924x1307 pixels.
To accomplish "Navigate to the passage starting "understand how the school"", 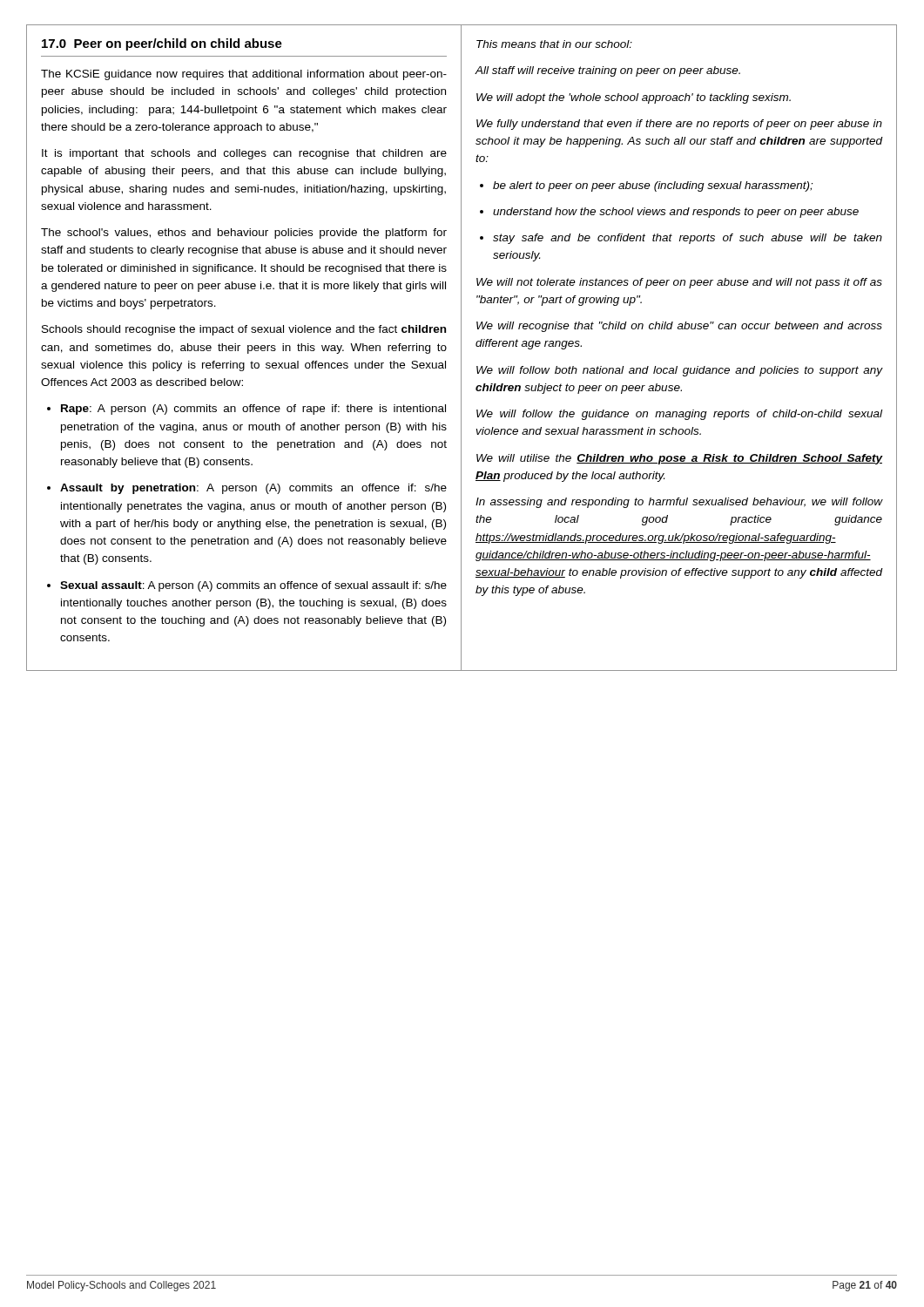I will coord(688,212).
